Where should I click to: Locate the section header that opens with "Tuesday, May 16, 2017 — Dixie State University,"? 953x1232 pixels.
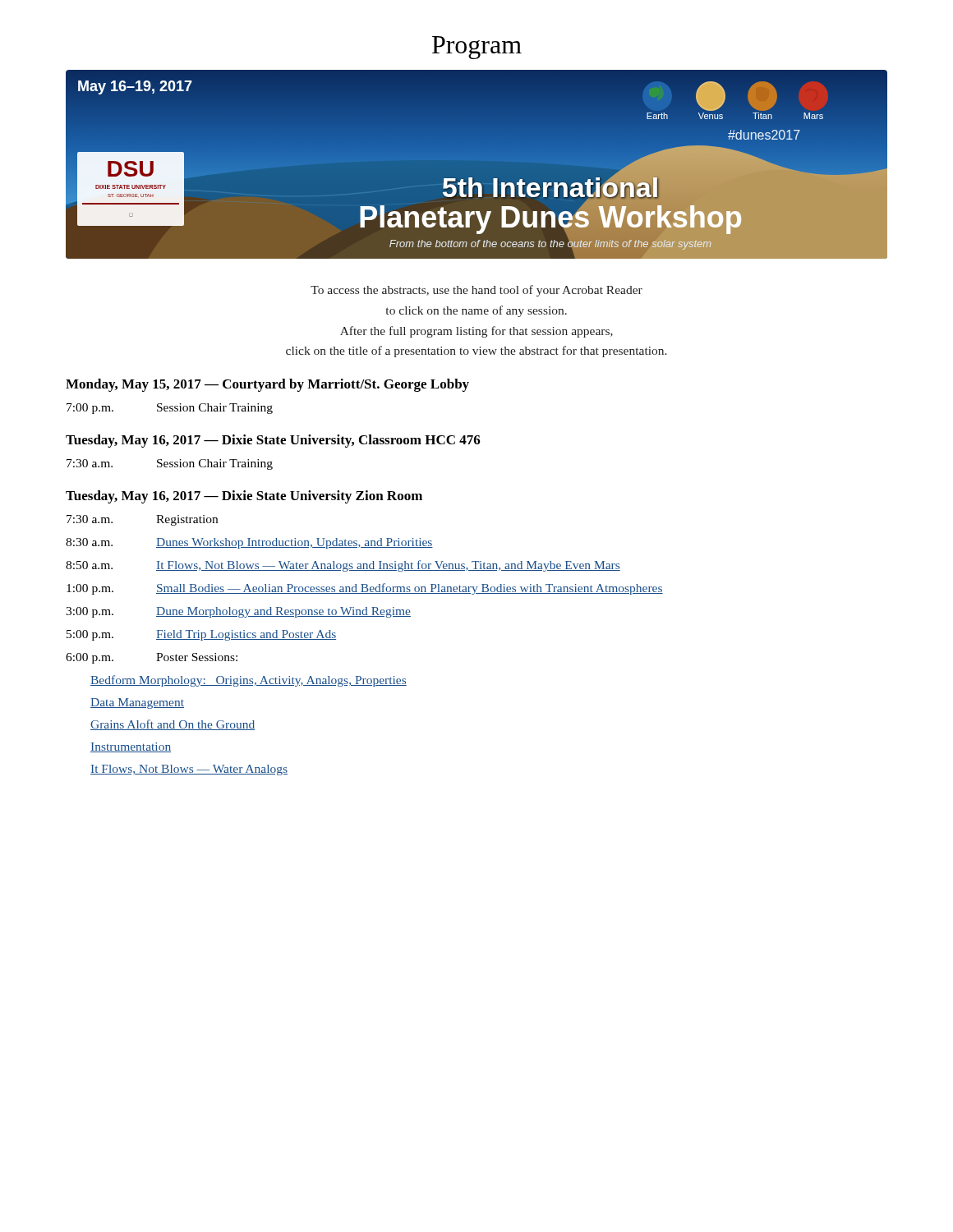coord(273,440)
